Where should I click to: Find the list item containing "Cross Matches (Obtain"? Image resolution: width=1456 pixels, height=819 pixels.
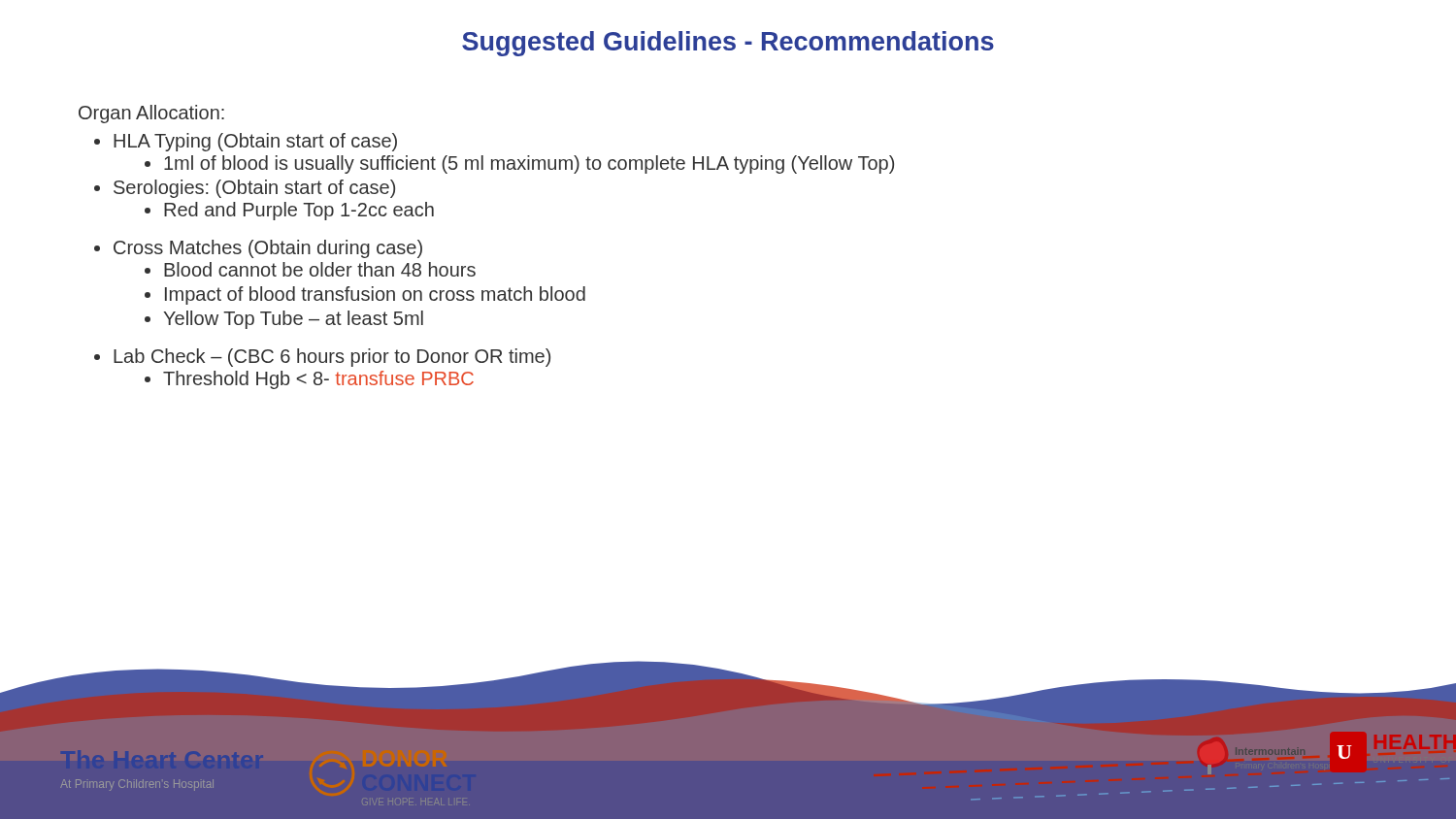click(268, 249)
